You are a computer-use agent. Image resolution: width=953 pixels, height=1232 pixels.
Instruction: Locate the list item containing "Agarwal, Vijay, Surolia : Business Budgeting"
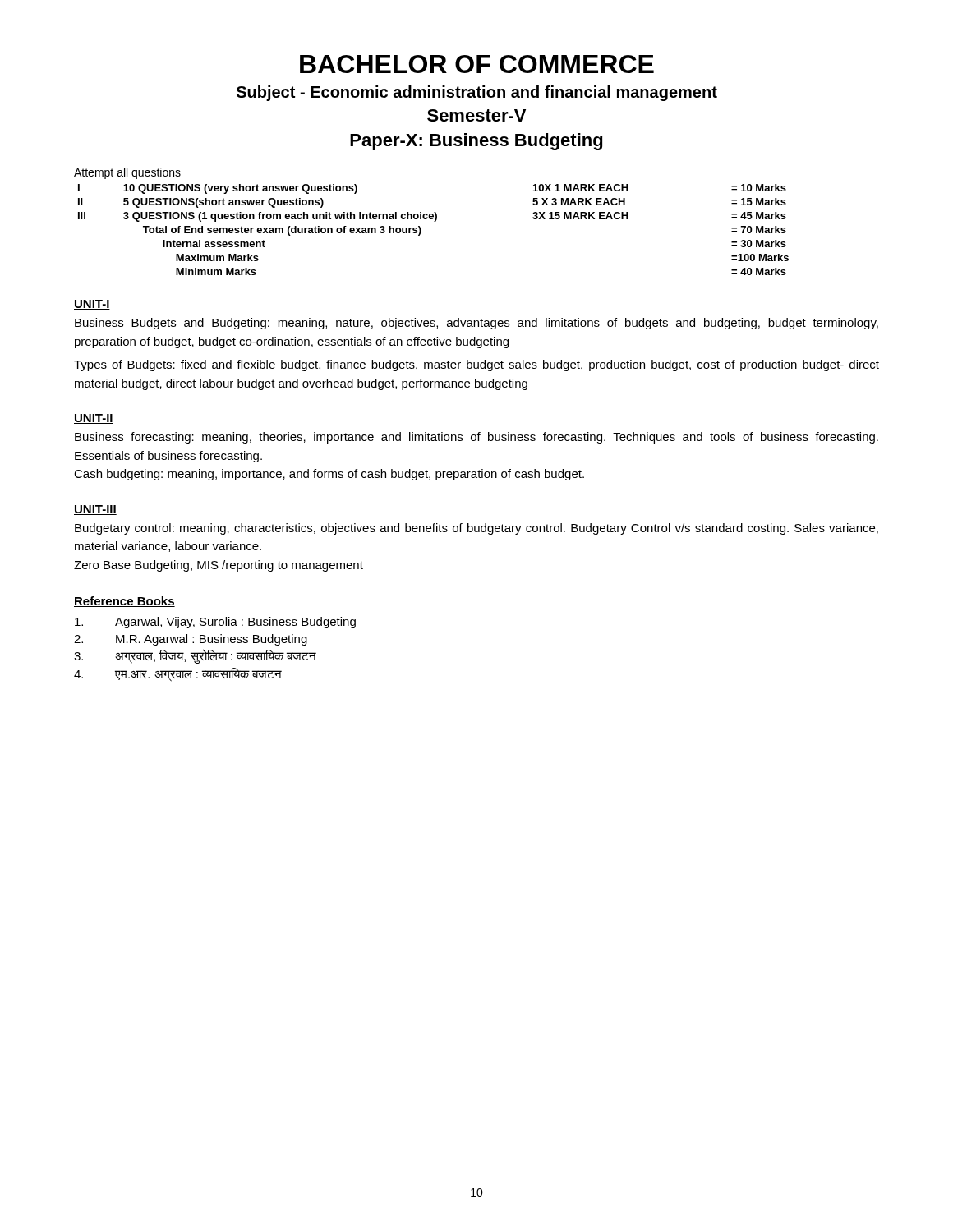tap(215, 621)
